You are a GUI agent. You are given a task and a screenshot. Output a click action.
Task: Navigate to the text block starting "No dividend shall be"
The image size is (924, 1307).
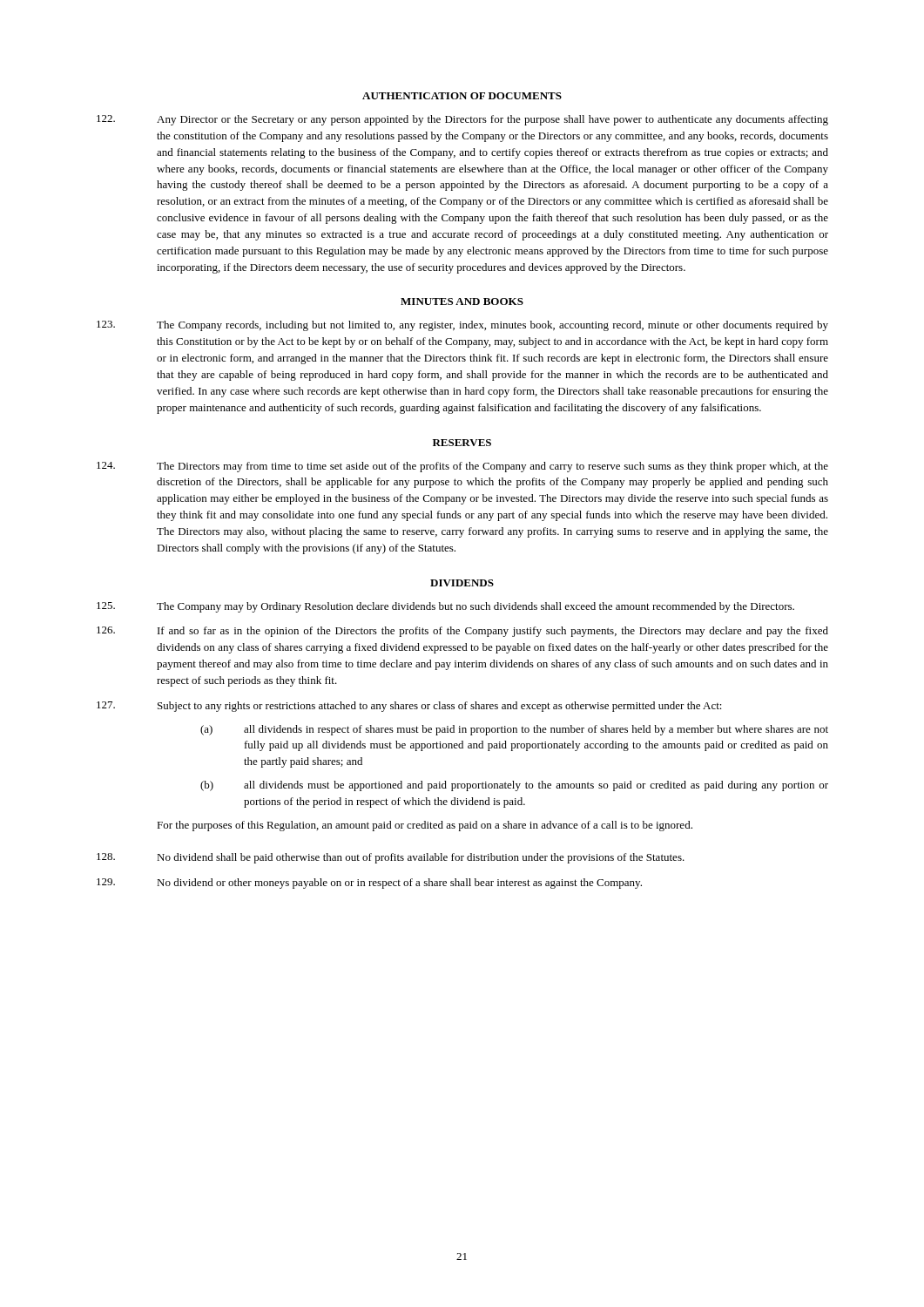pyautogui.click(x=462, y=858)
